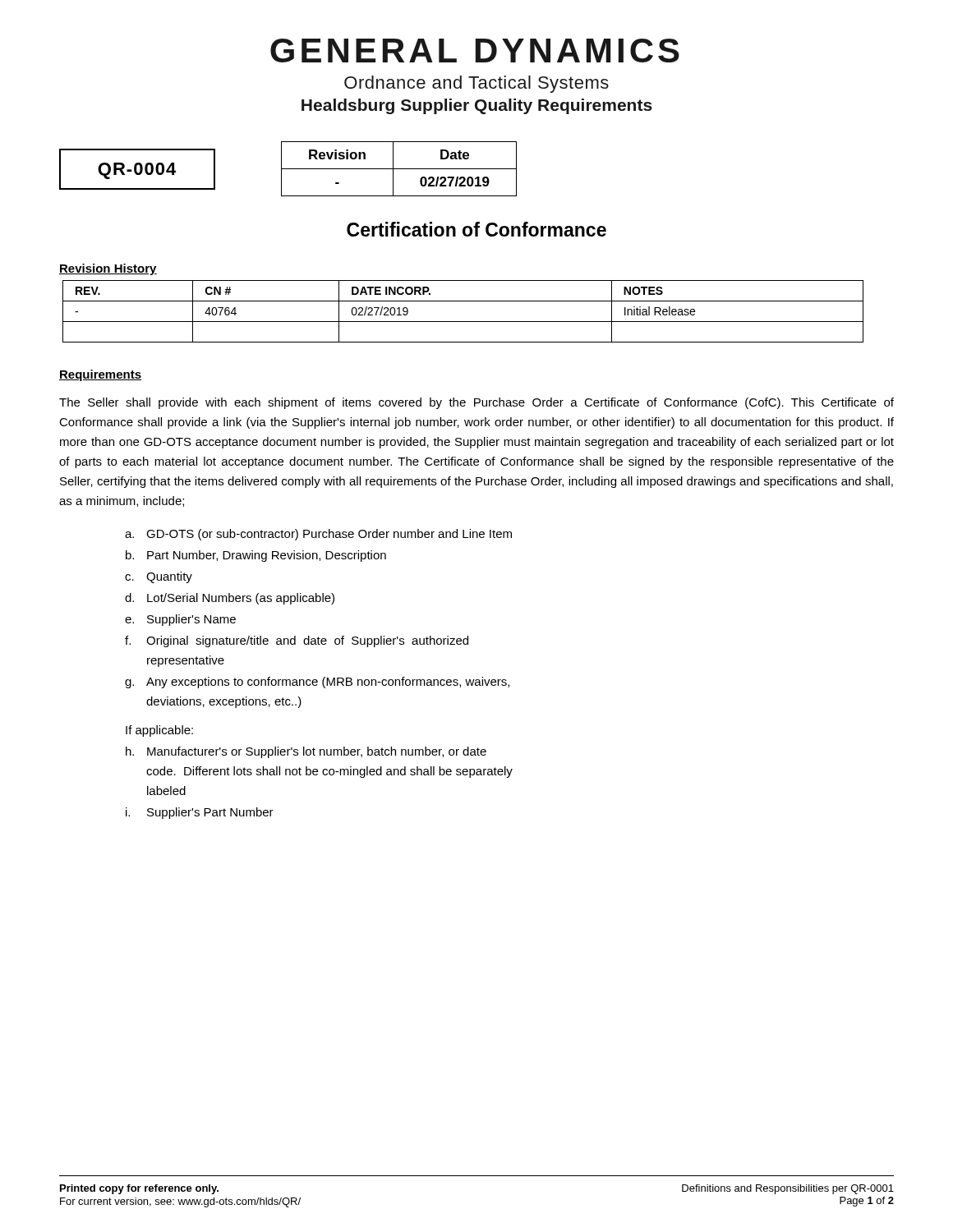Select the text starting "g.Any exceptions to conformance (MRB"
953x1232 pixels.
318,692
